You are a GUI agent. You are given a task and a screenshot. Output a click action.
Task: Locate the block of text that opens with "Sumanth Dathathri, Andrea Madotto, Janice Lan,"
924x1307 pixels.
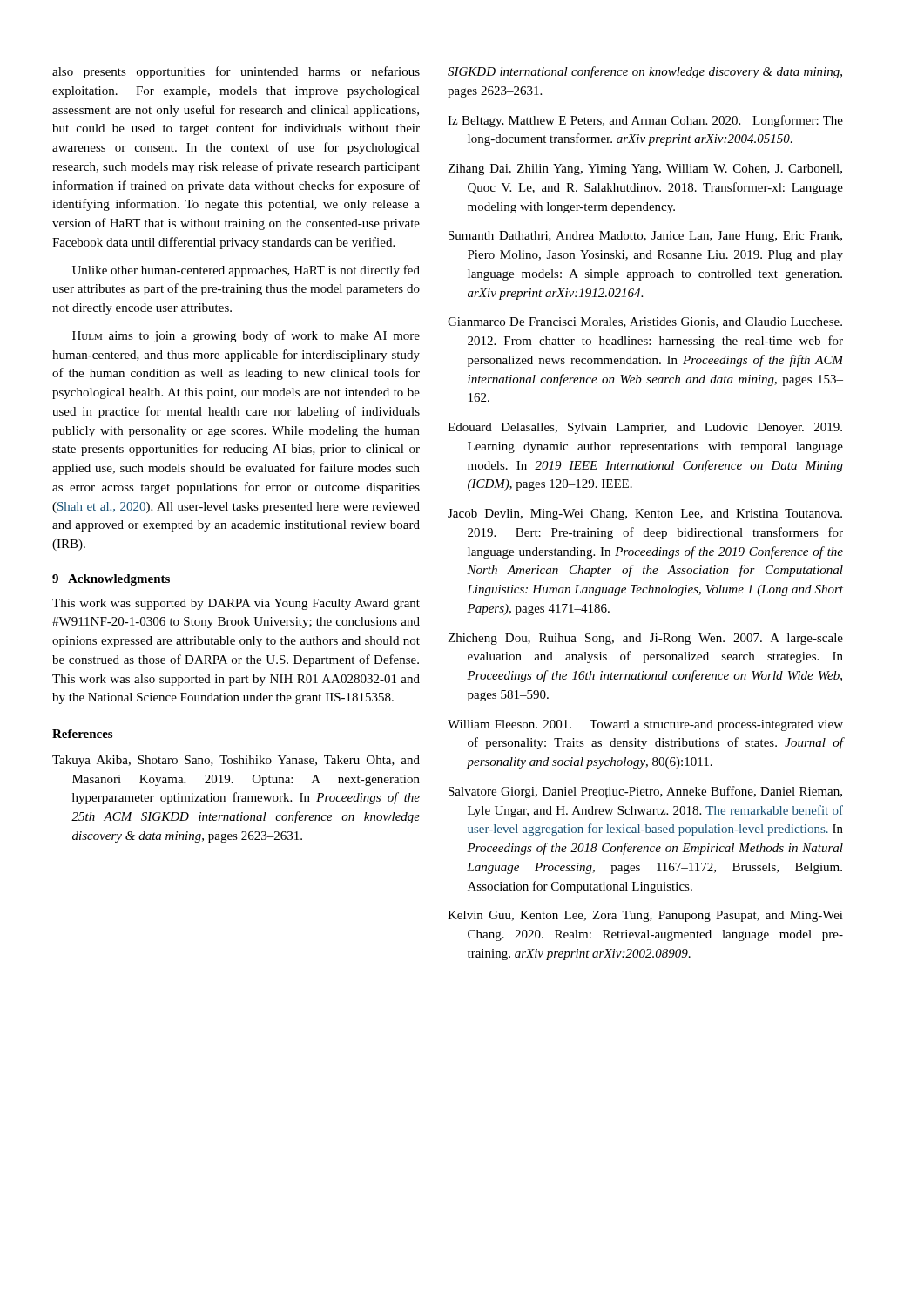tap(645, 265)
